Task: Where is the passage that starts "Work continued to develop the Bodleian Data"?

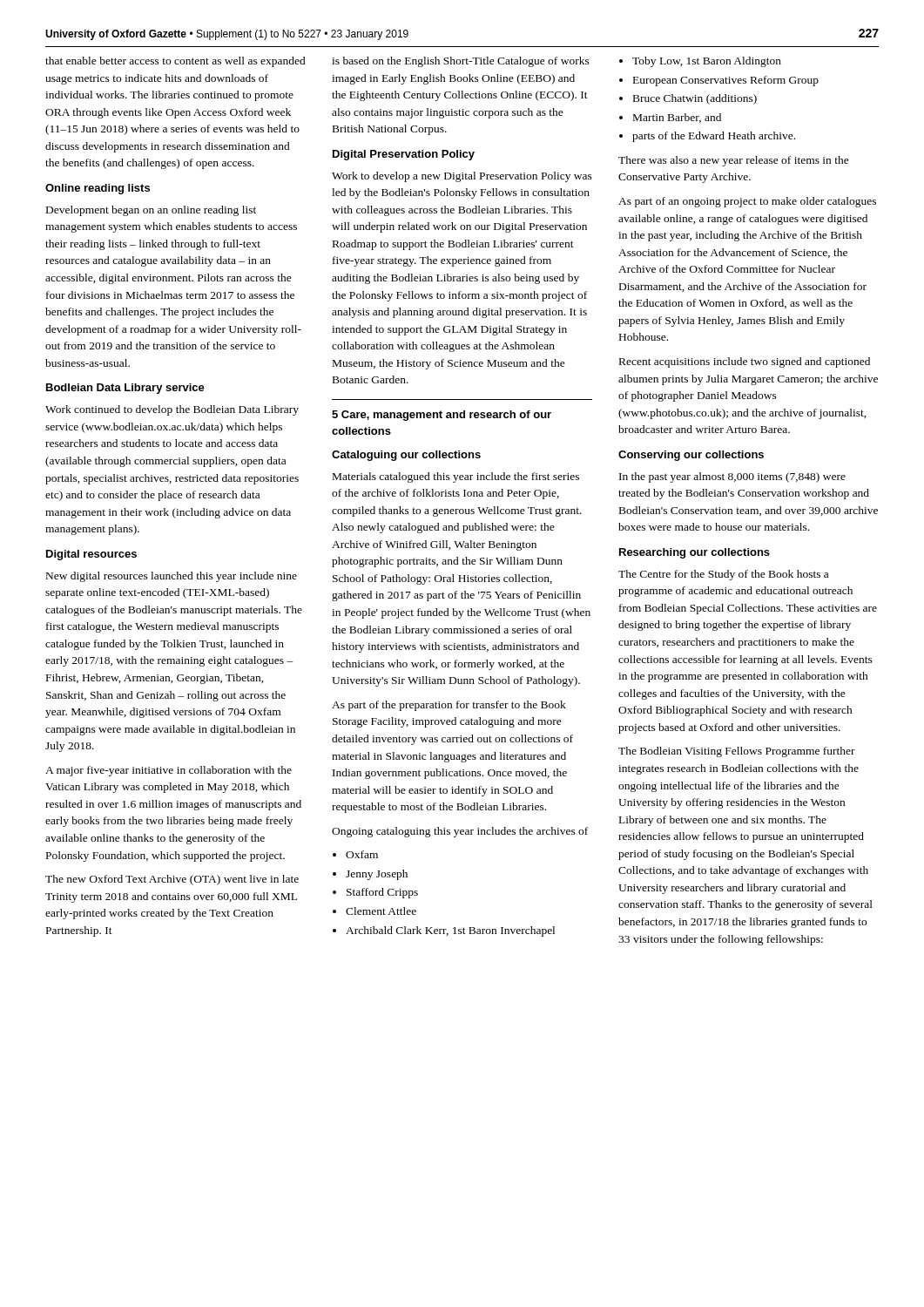Action: tap(175, 469)
